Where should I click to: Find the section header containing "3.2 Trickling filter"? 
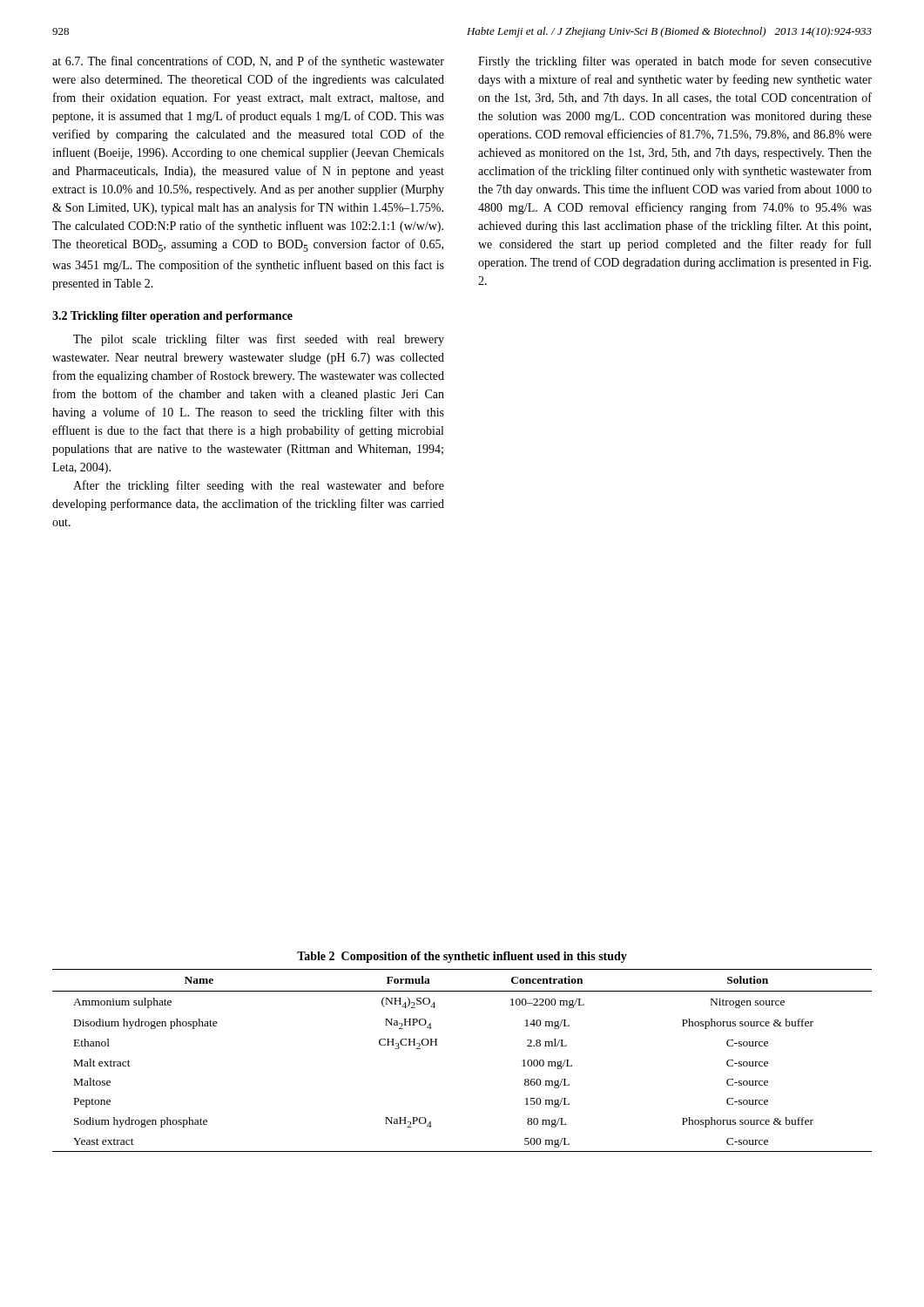(x=173, y=316)
